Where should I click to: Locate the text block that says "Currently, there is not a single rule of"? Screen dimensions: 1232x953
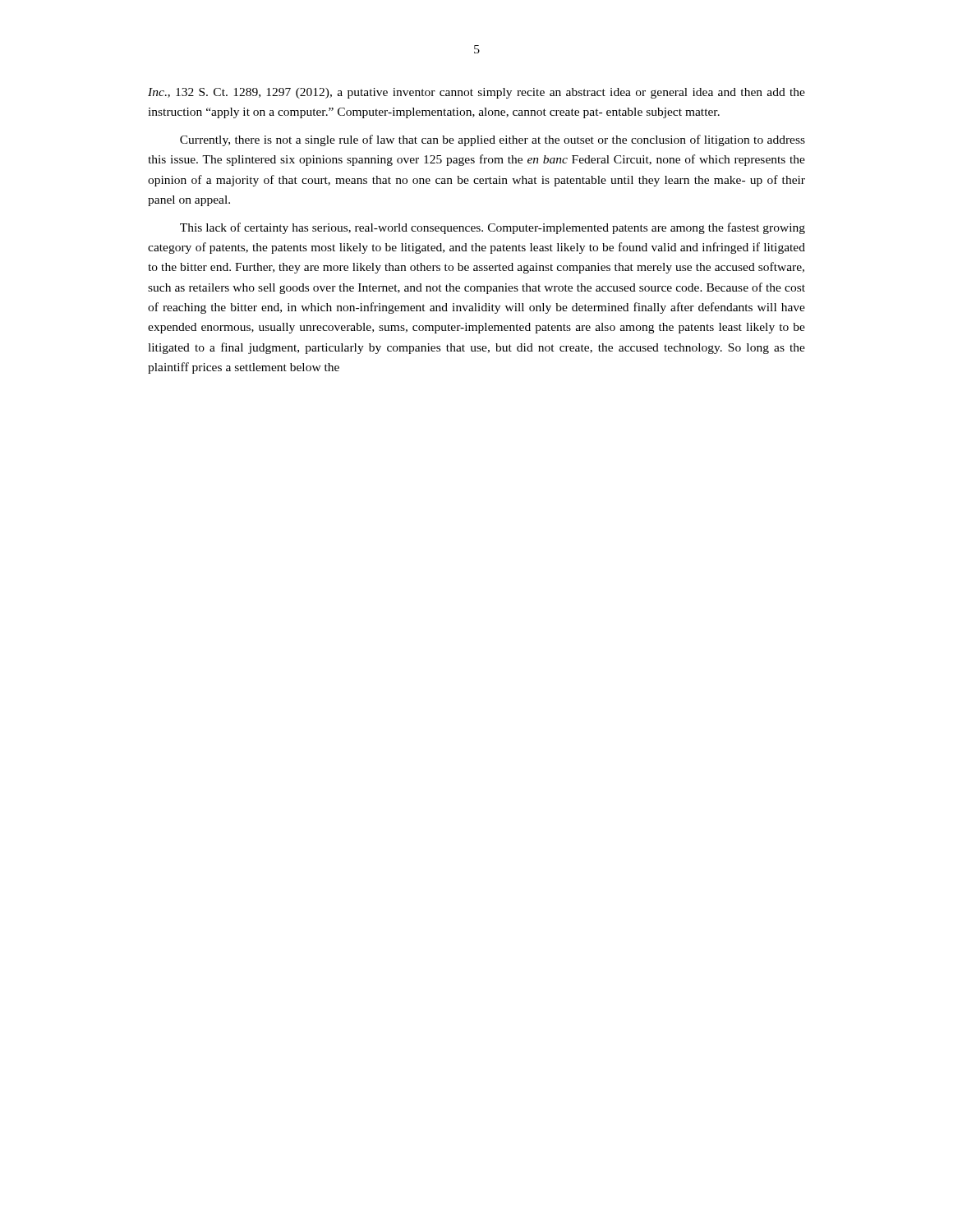click(x=476, y=170)
